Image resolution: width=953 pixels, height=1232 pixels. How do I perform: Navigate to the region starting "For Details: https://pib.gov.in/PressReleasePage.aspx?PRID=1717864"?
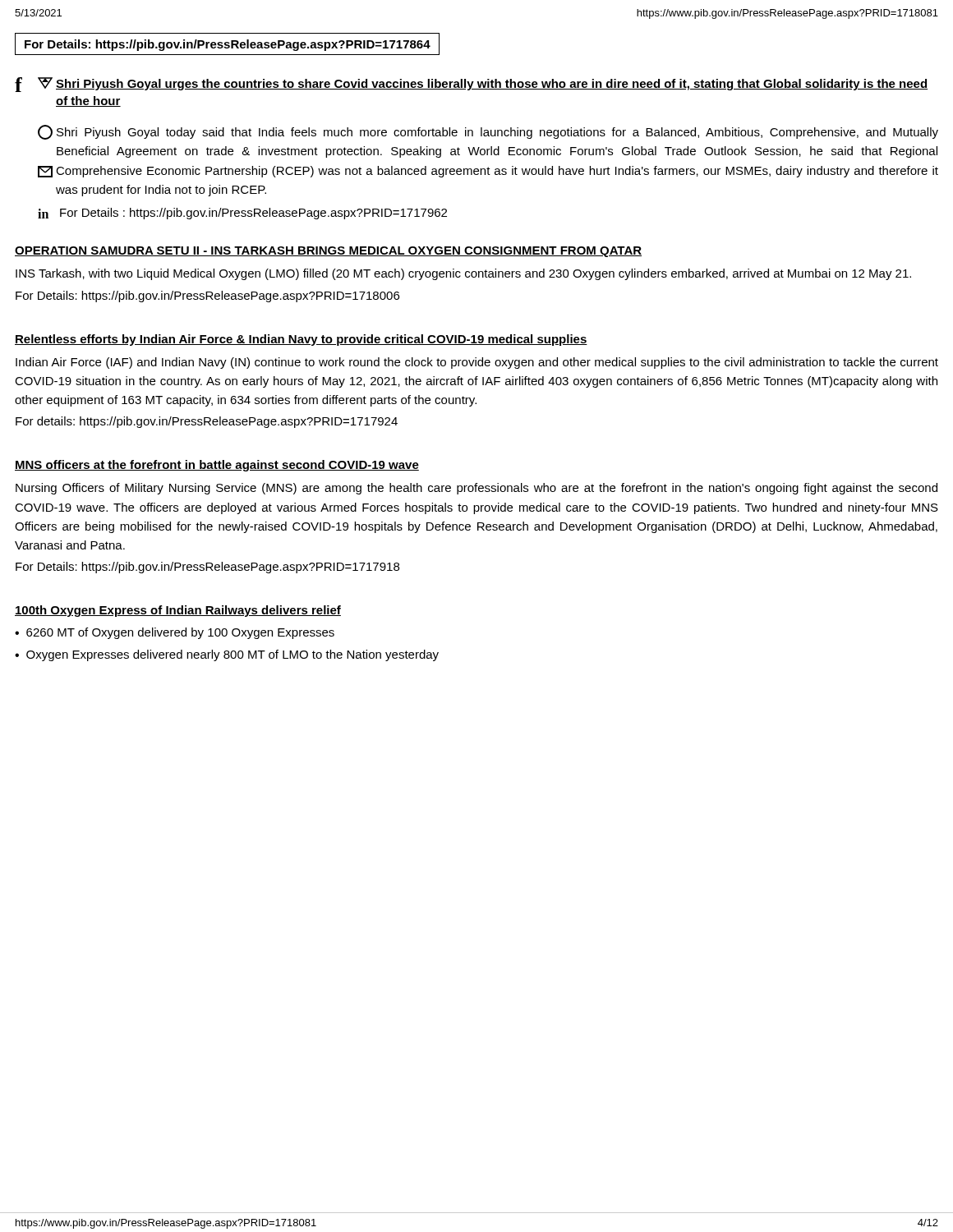pos(227,44)
